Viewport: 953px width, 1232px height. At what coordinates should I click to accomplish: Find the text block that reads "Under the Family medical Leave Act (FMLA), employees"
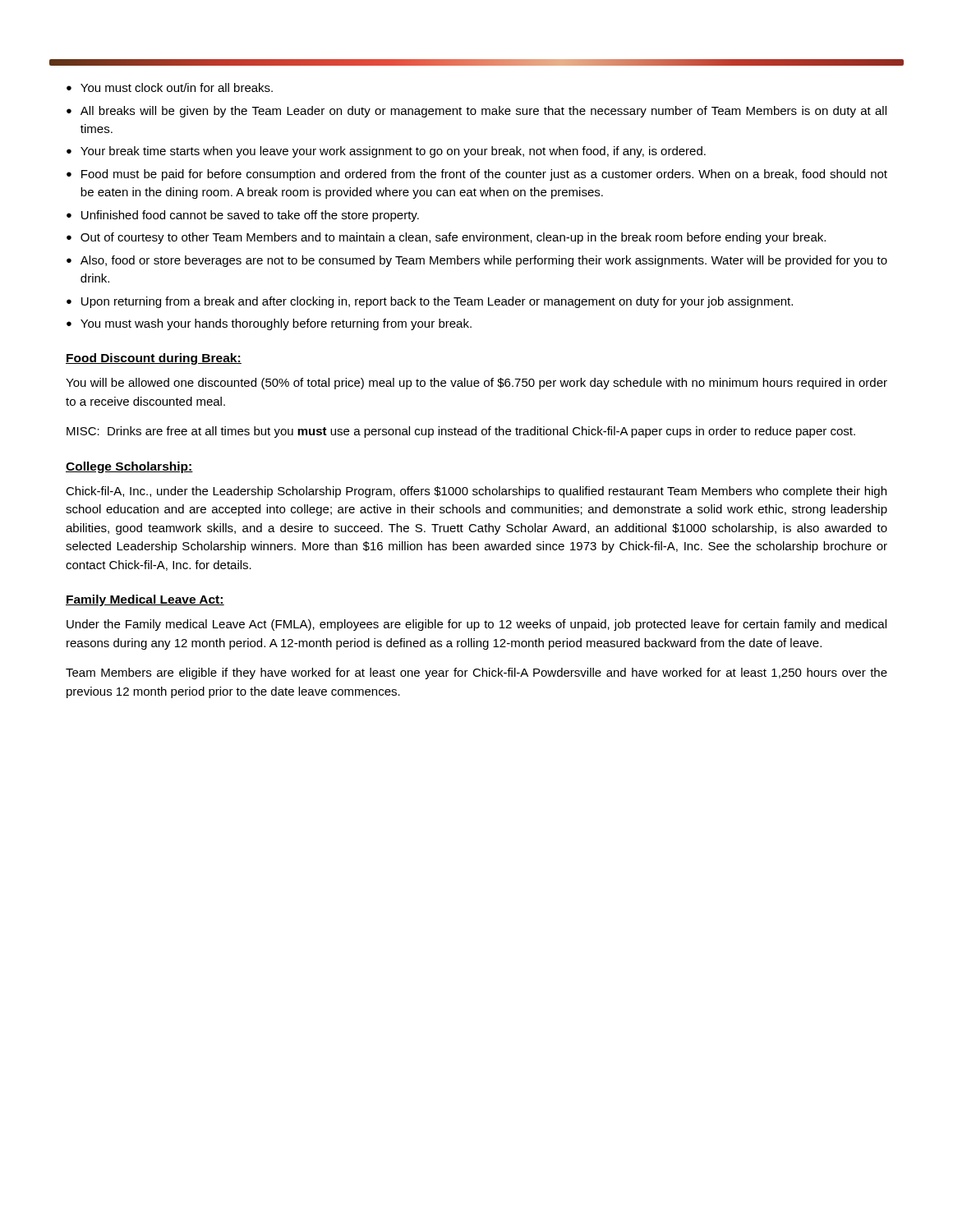(x=476, y=633)
